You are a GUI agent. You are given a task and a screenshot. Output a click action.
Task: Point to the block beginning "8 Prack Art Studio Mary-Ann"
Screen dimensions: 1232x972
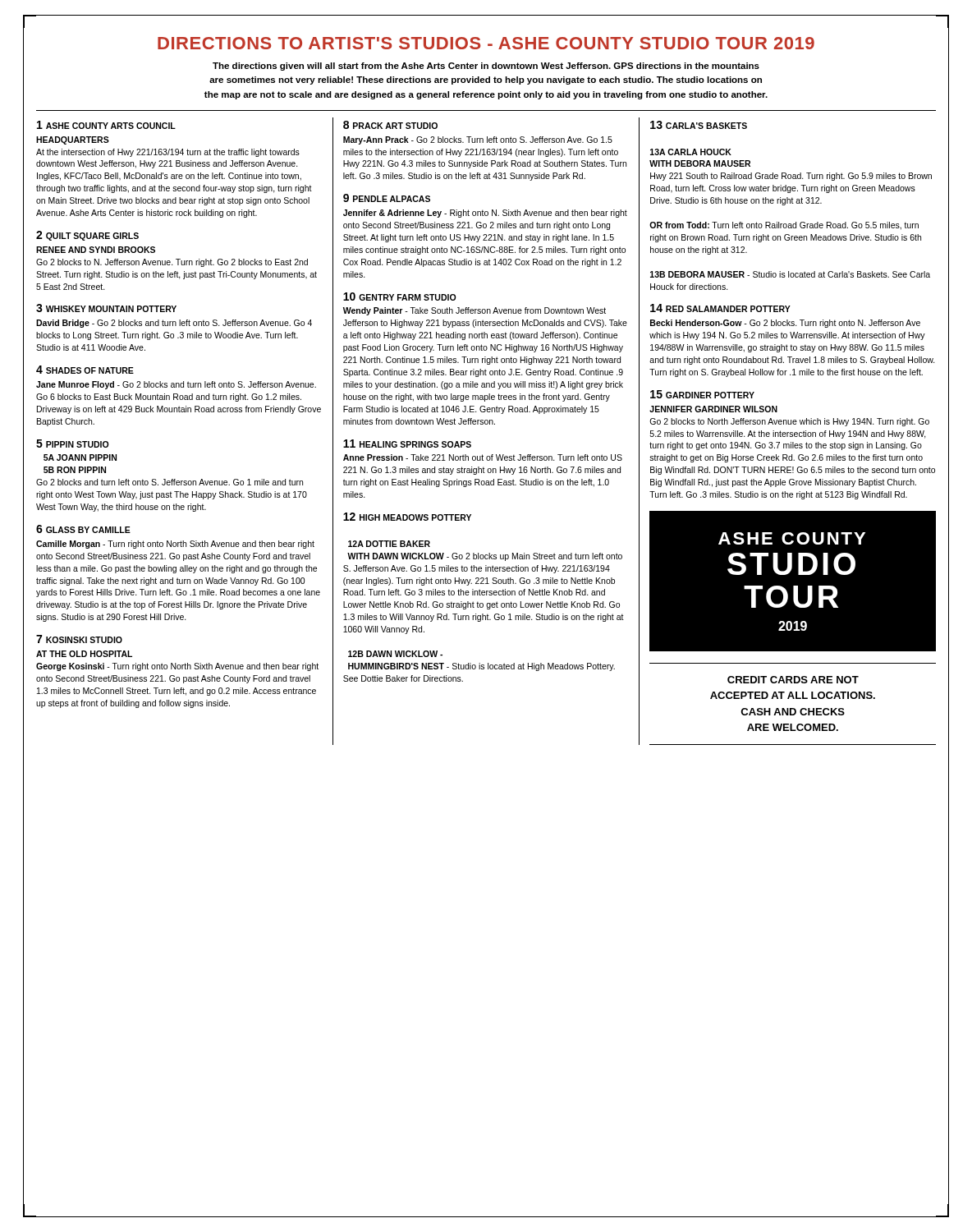[485, 150]
